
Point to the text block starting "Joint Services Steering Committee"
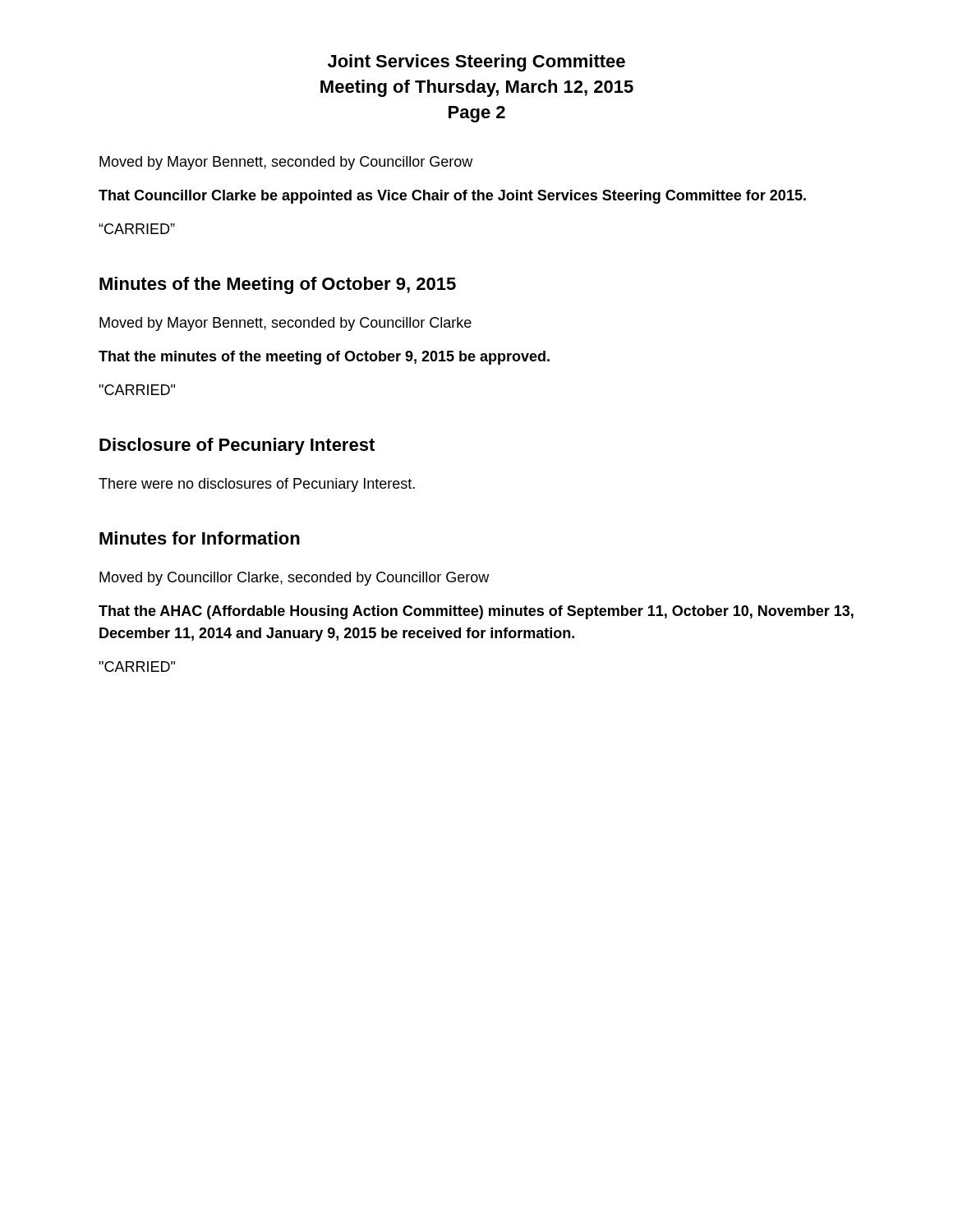pyautogui.click(x=476, y=87)
